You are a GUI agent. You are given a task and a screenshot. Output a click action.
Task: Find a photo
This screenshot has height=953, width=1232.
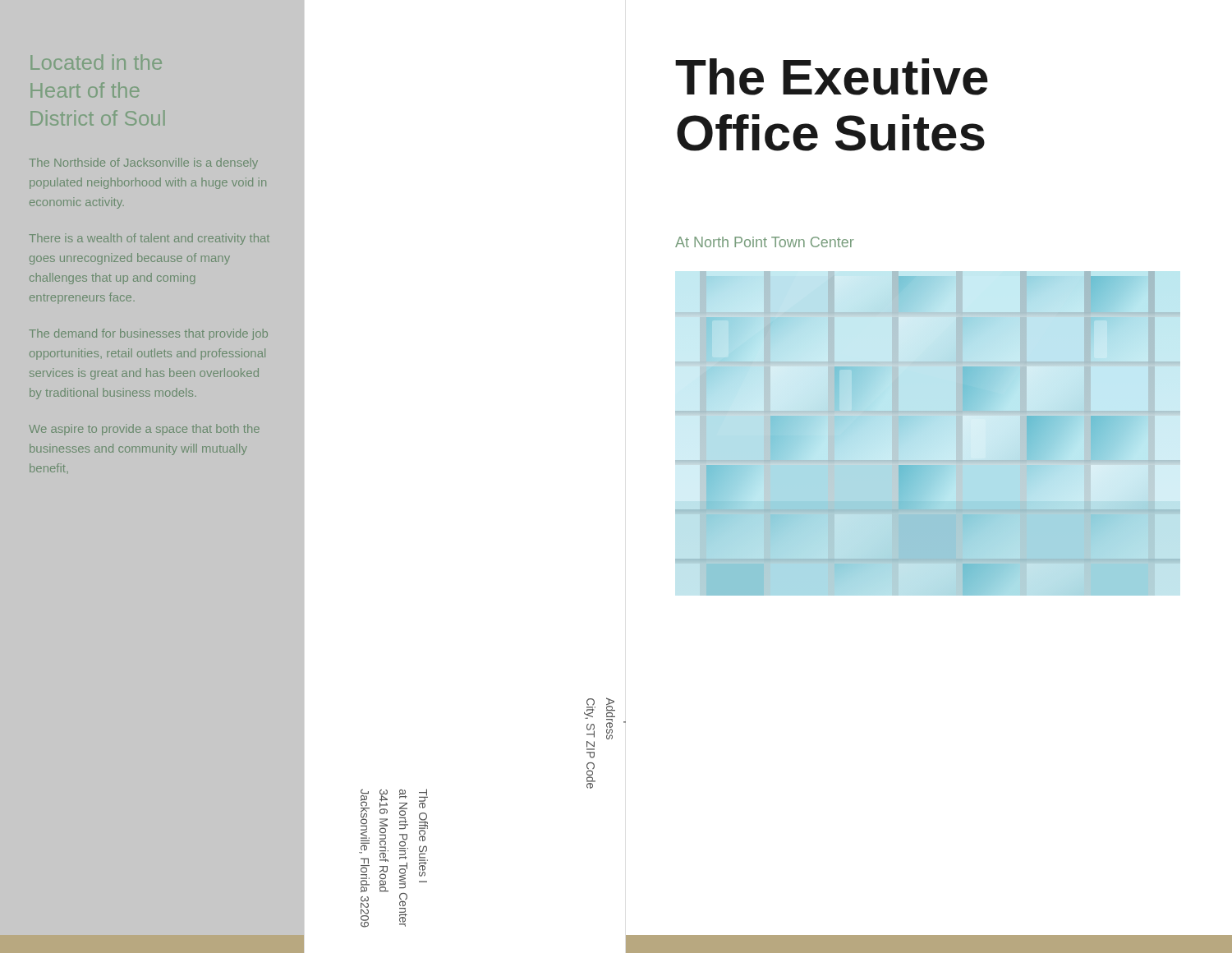928,433
